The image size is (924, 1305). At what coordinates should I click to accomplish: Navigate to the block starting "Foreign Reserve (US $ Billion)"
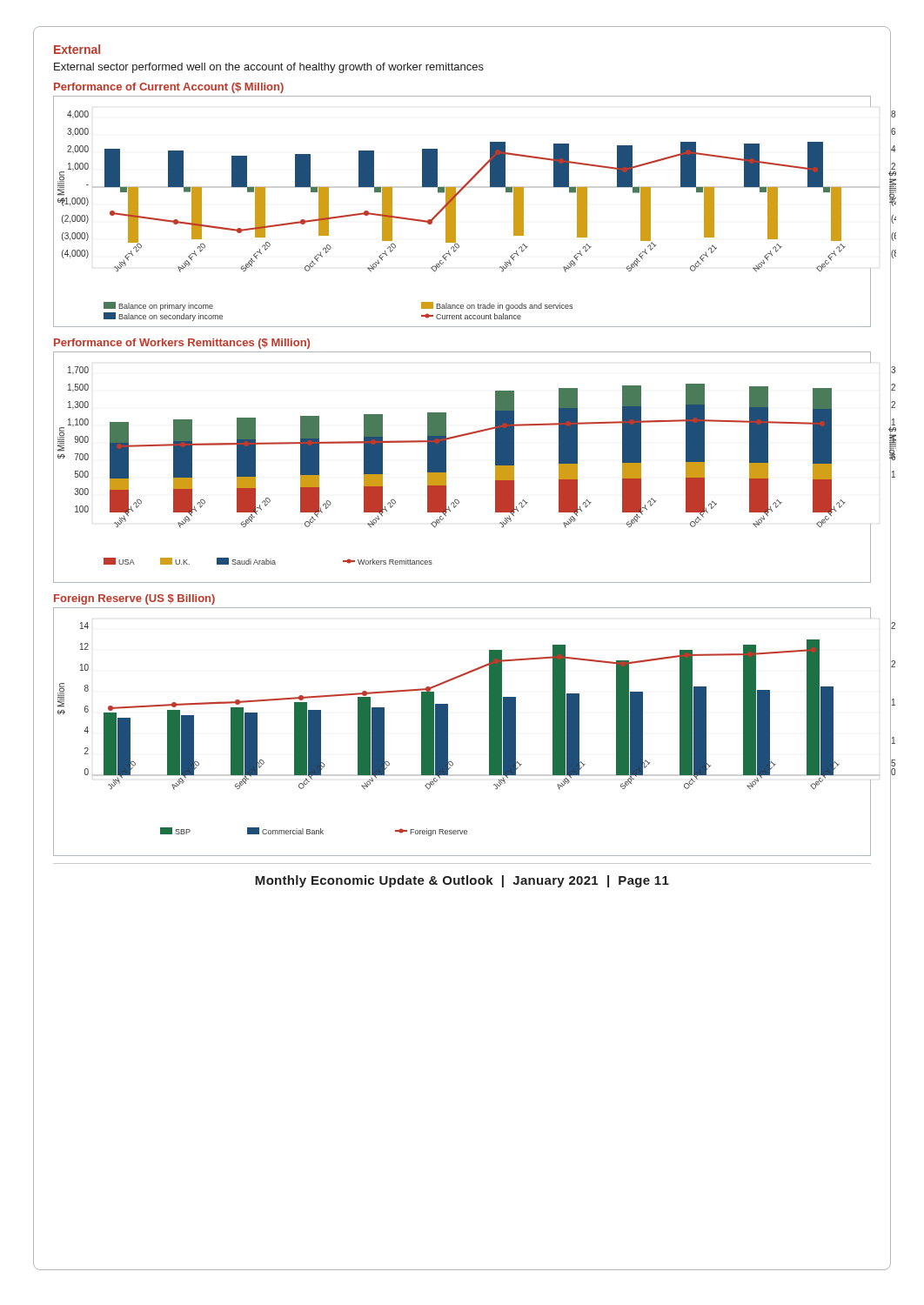134,598
